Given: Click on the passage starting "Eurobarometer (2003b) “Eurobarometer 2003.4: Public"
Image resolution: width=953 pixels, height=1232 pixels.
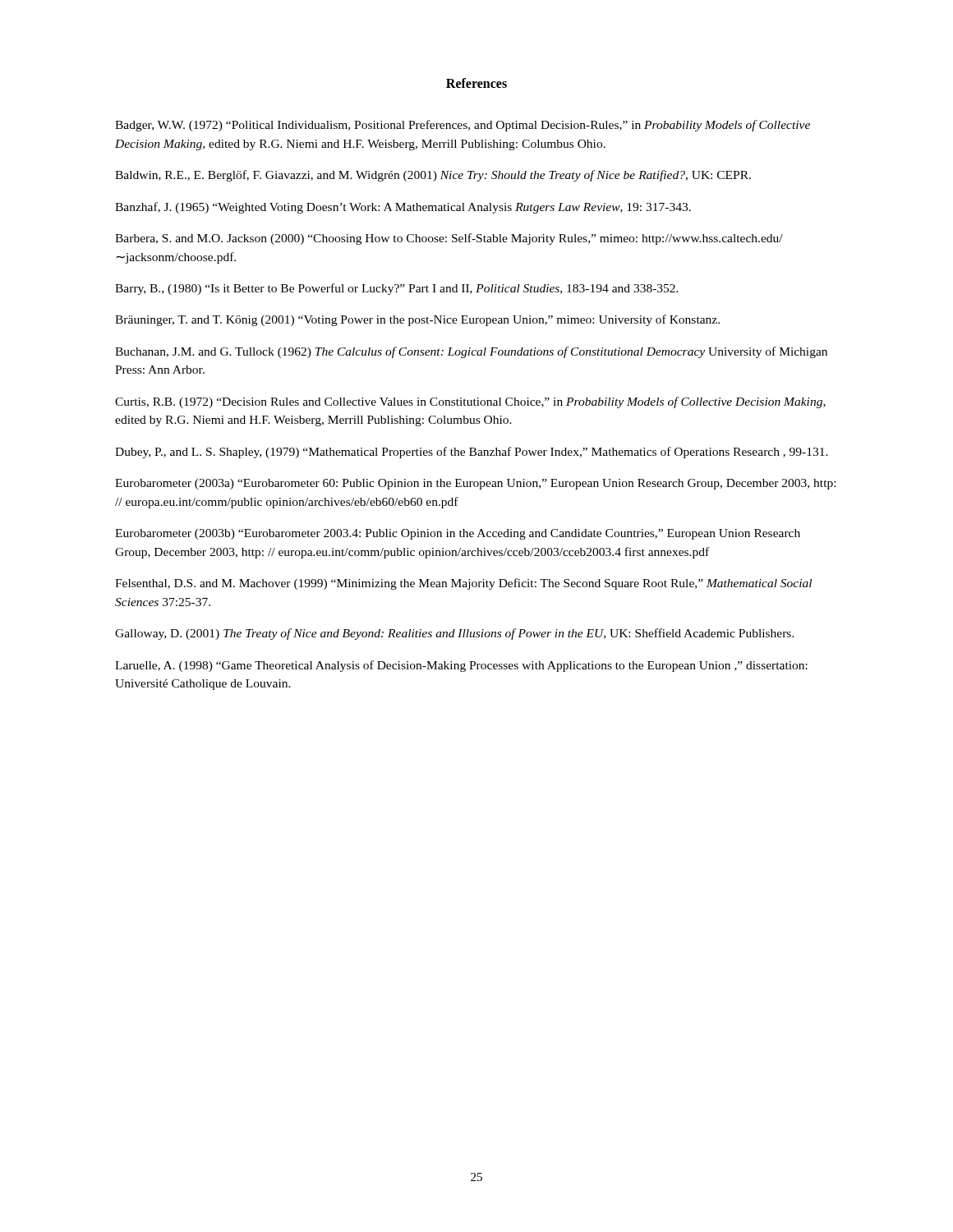Looking at the screenshot, I should click(x=458, y=542).
